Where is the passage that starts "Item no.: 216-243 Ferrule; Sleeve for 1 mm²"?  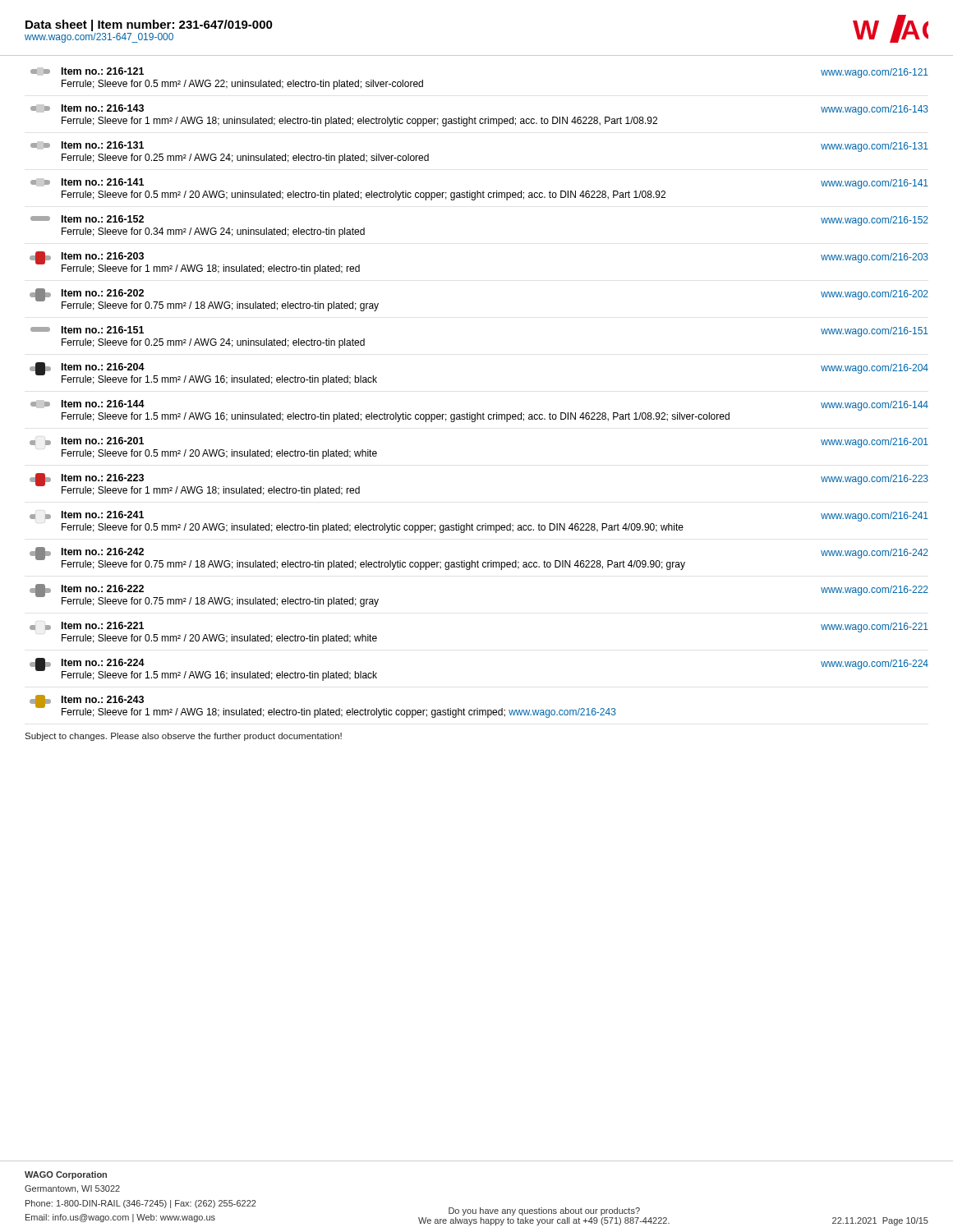click(476, 706)
